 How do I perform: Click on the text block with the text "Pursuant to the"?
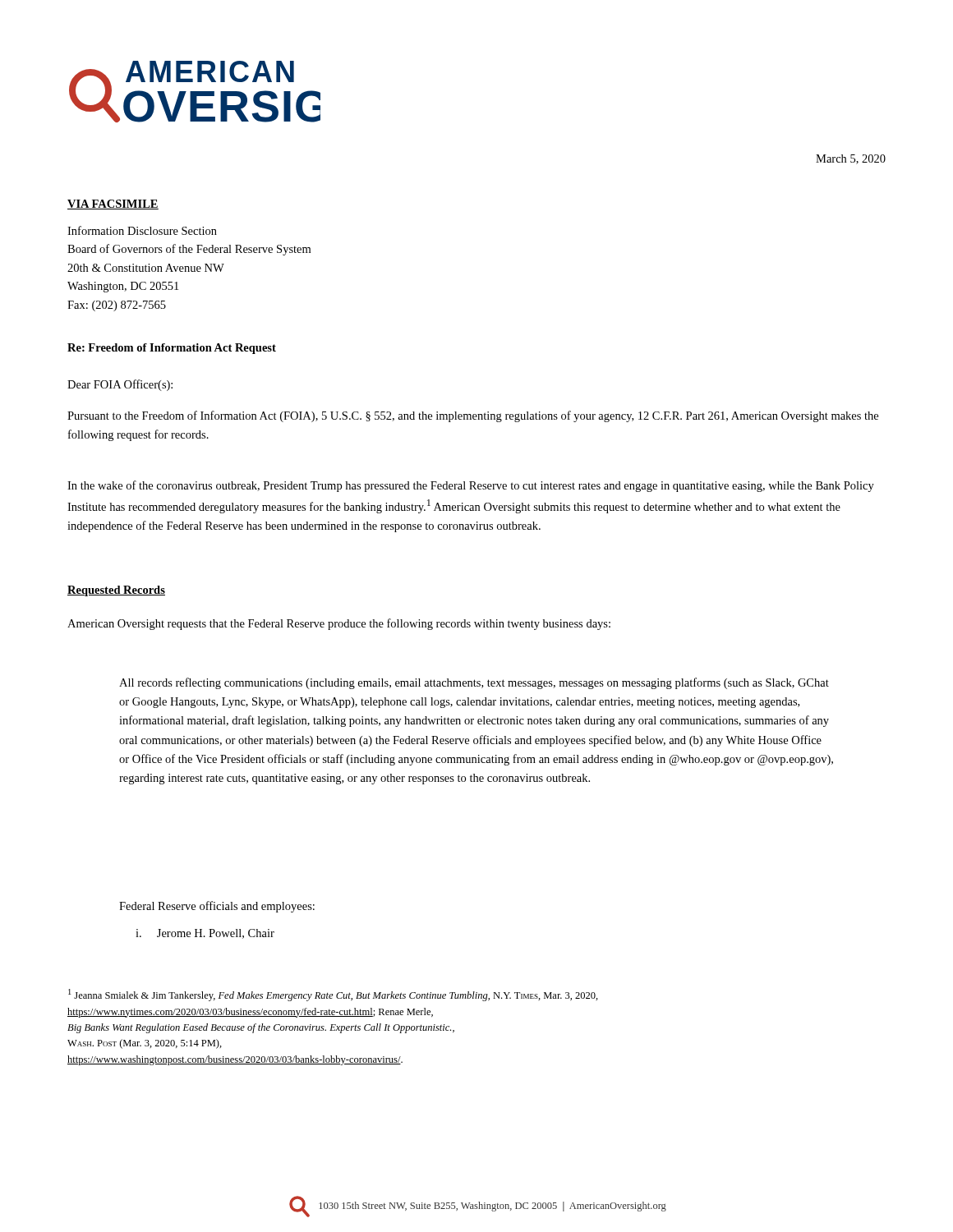coord(473,425)
